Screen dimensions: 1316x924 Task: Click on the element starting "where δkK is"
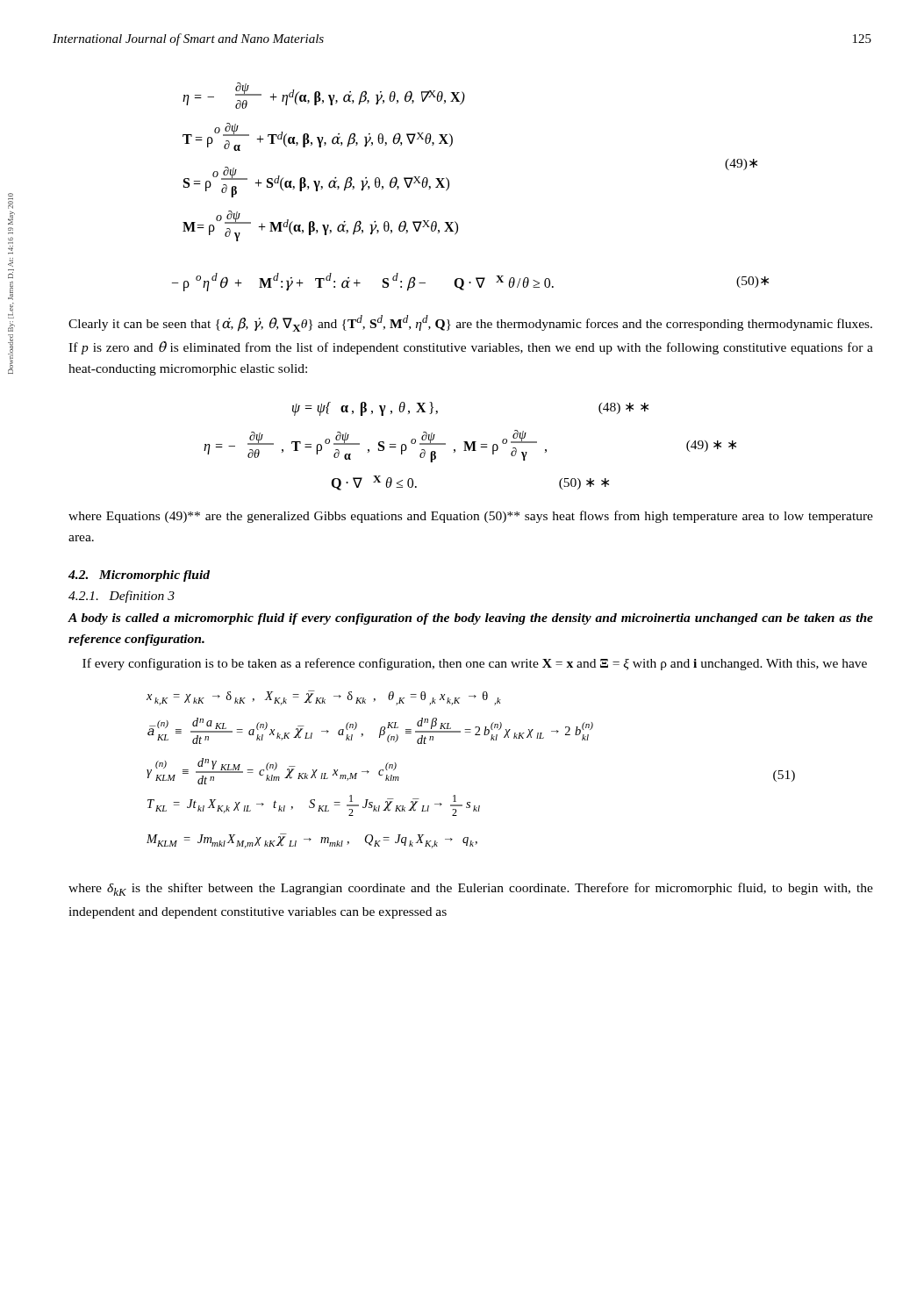pyautogui.click(x=471, y=900)
